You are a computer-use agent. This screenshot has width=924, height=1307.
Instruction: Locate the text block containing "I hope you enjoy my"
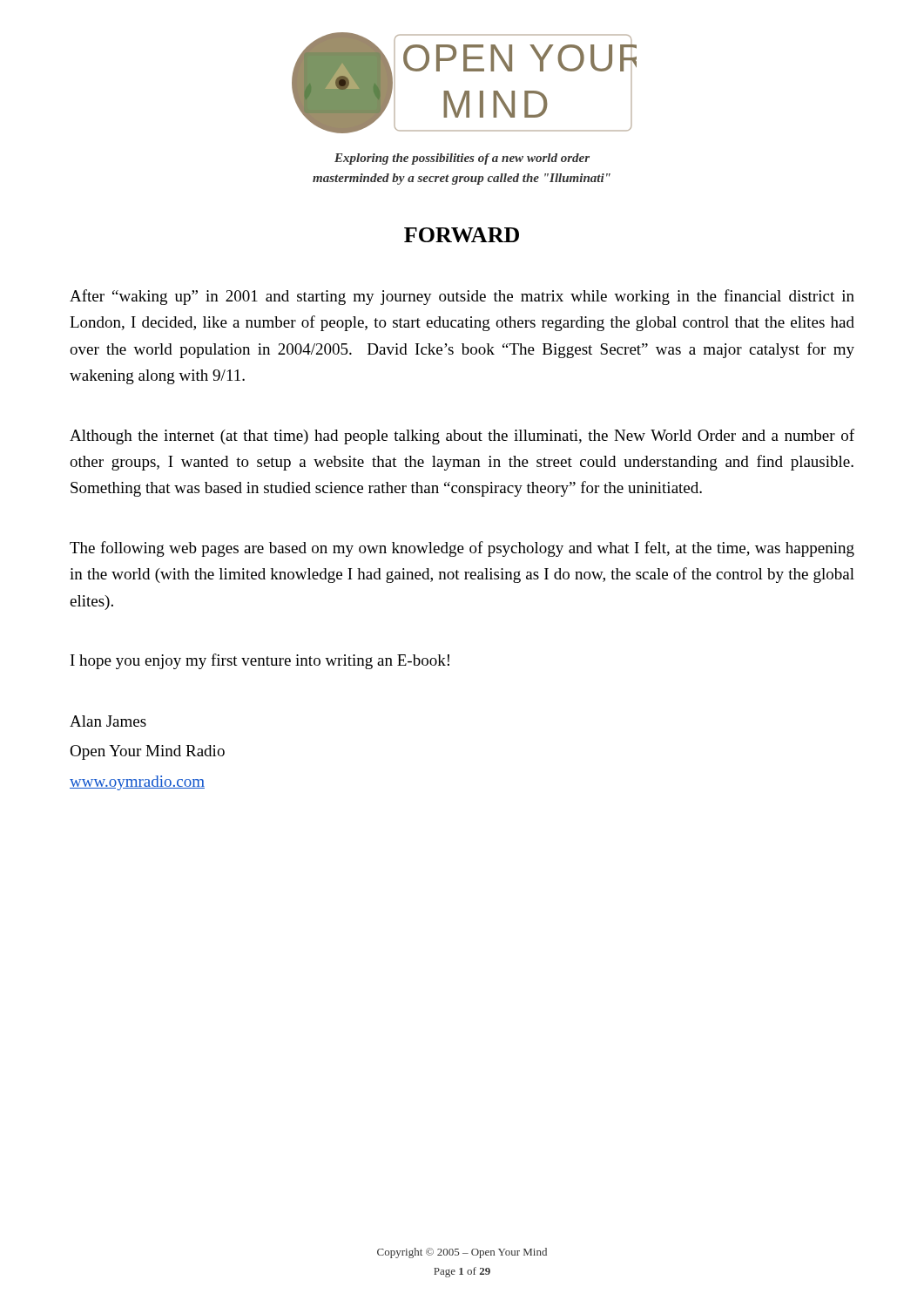pyautogui.click(x=260, y=660)
